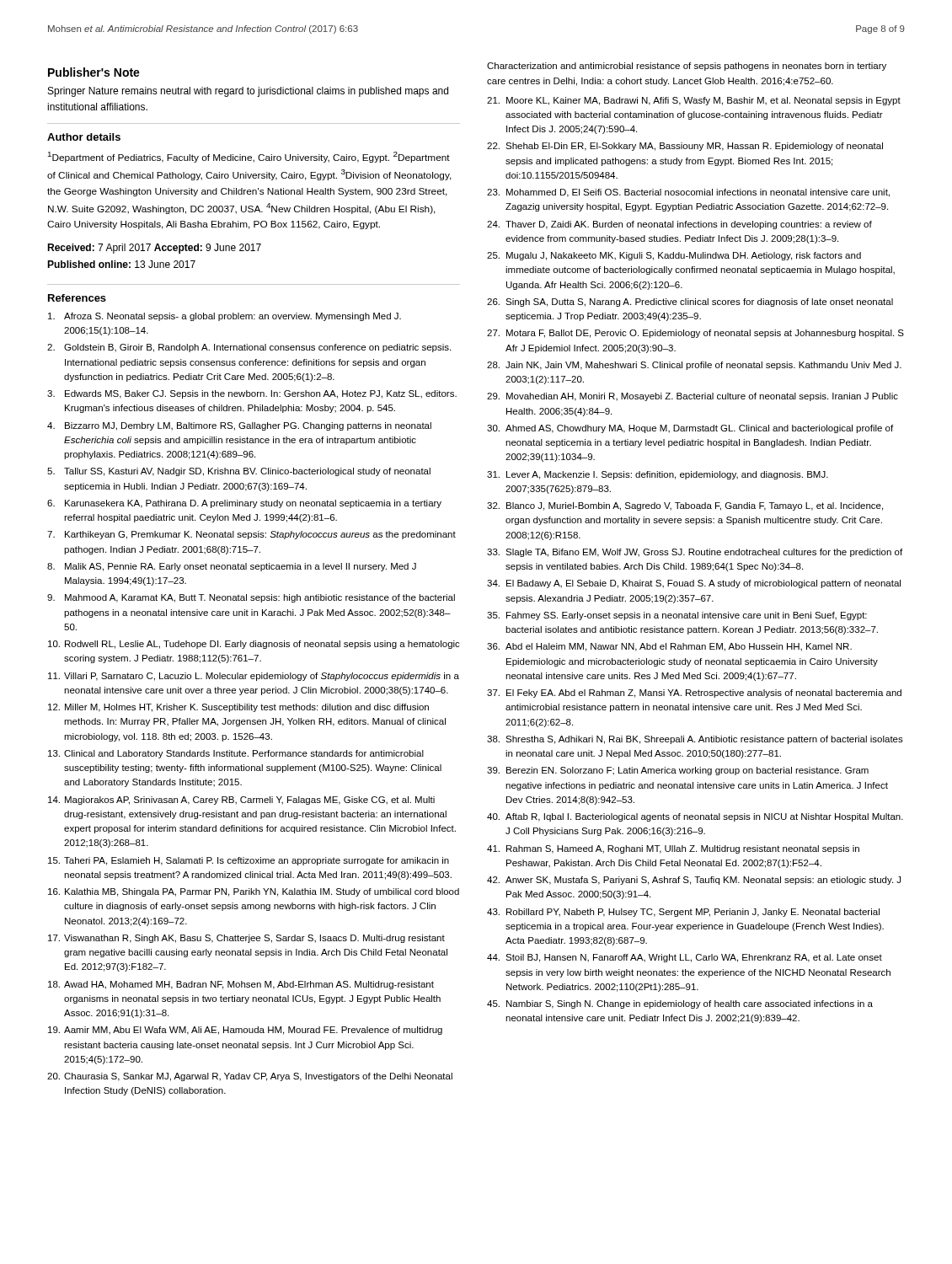
Task: Click on the text starting "36.Abd el Haleim MM, Nawar"
Action: [696, 662]
